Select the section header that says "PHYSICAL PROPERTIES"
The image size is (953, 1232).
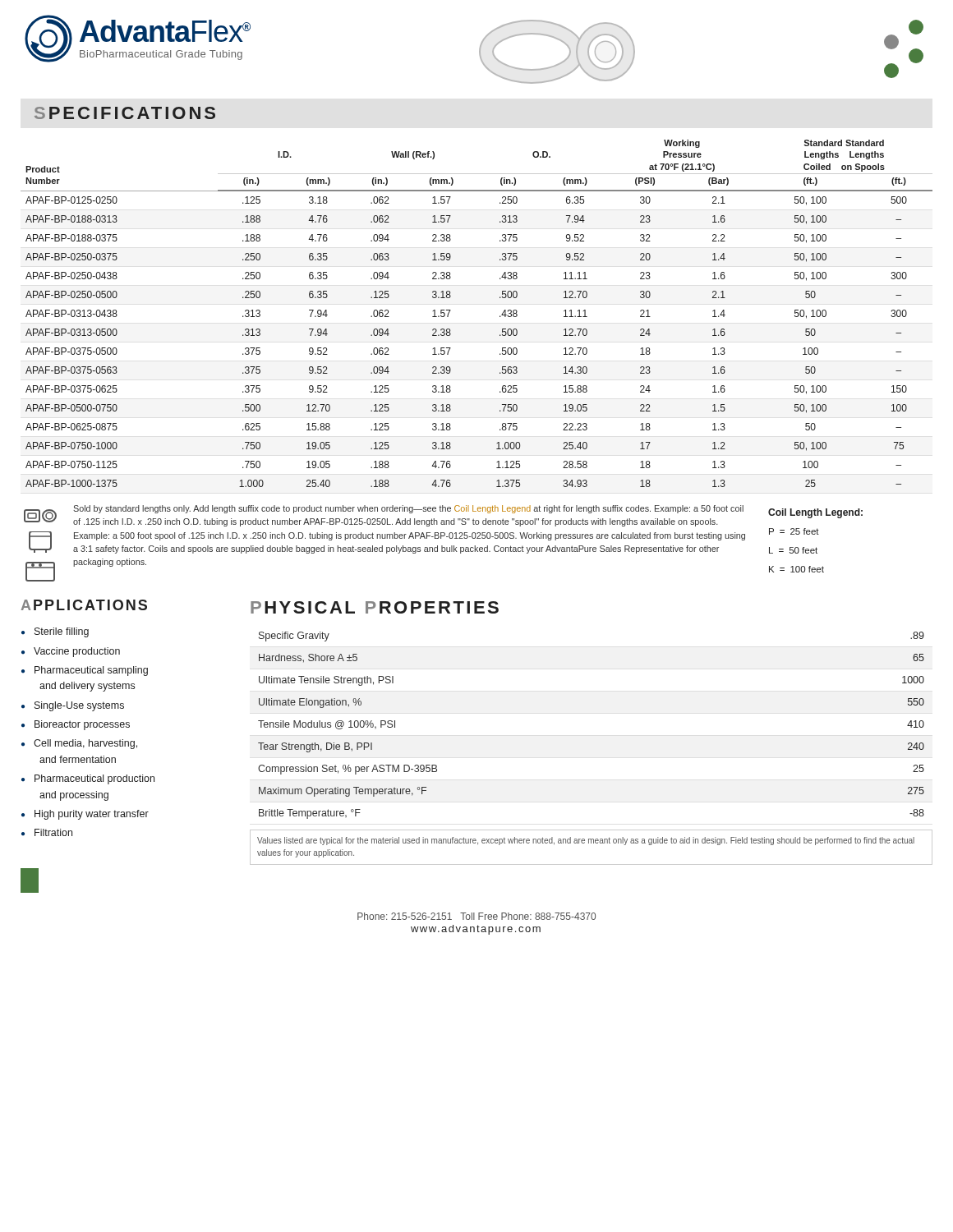pyautogui.click(x=376, y=608)
